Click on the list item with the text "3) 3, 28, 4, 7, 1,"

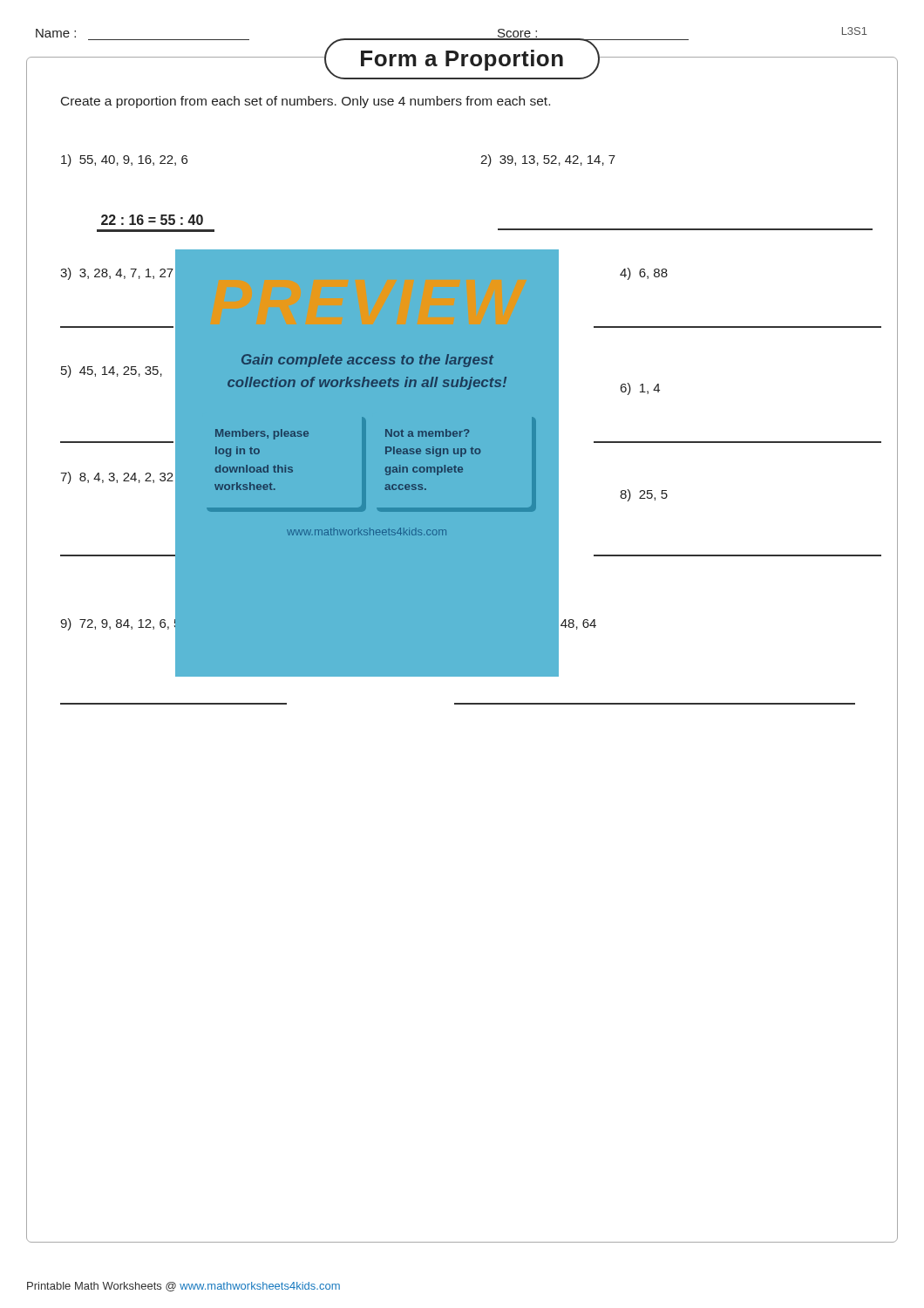click(117, 273)
